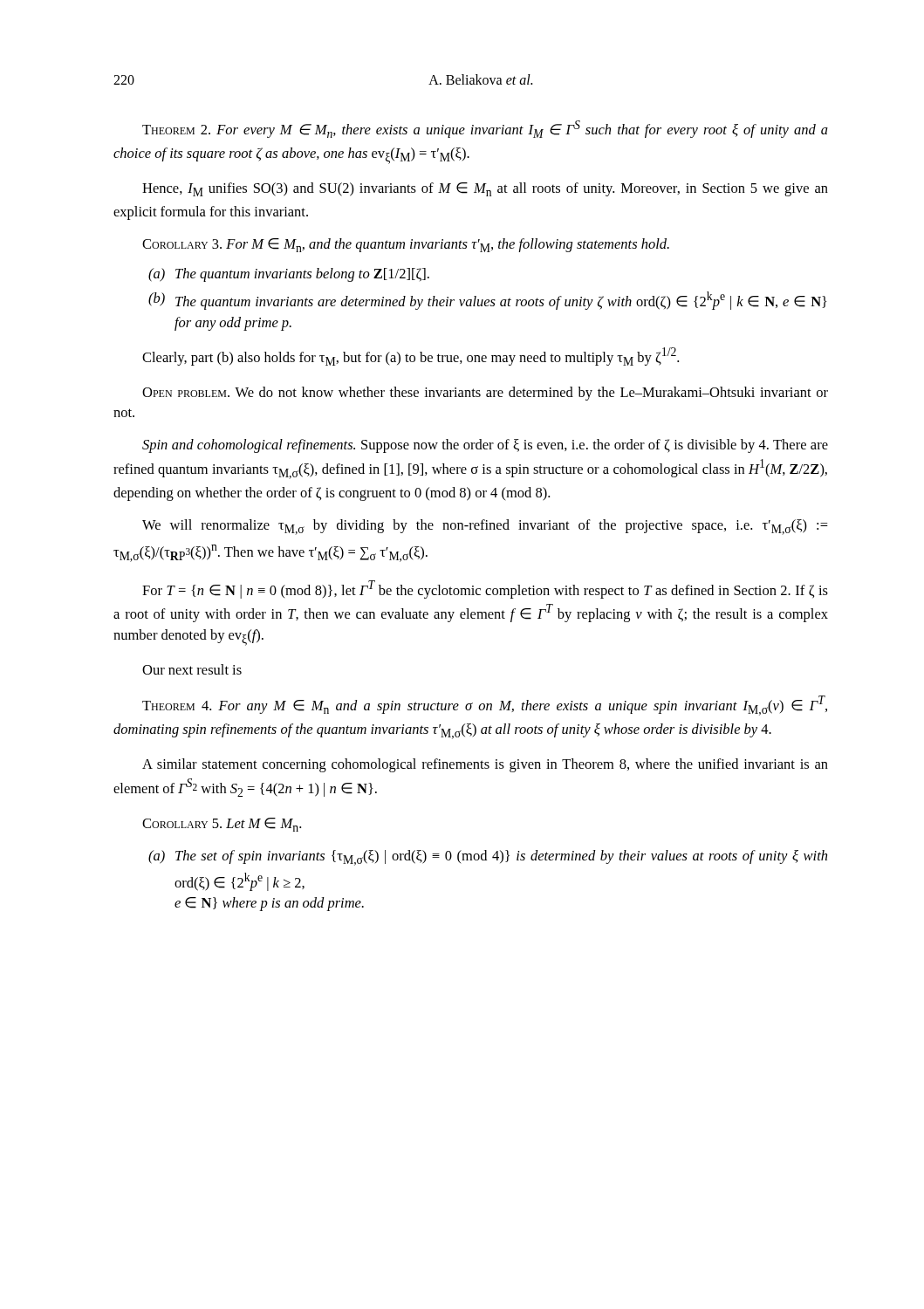Screen dimensions: 1309x924
Task: Locate the block of text that opens with "(a) The quantum invariants"
Action: coord(289,275)
